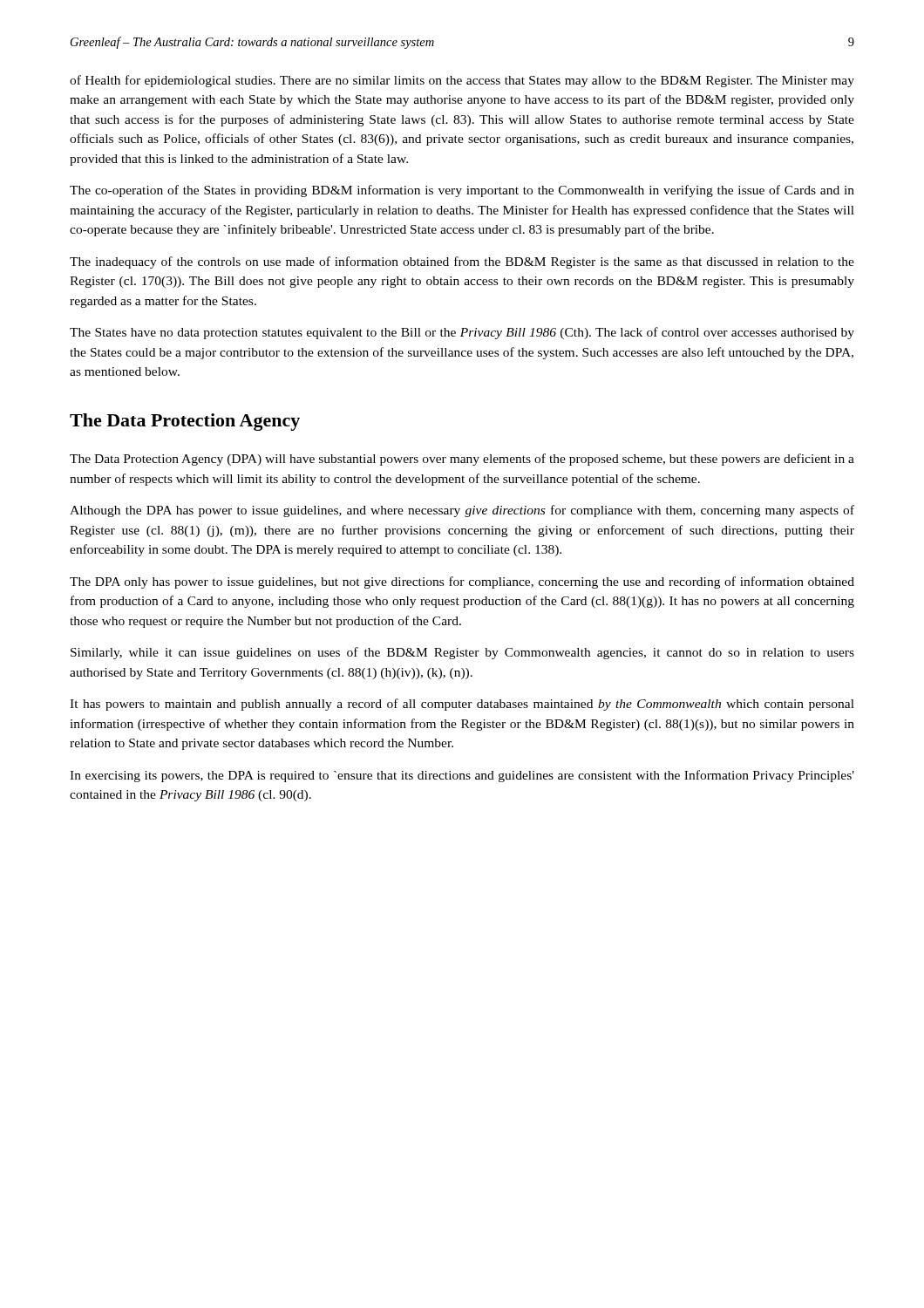This screenshot has width=924, height=1308.
Task: Navigate to the passage starting "Although the DPA has power to issue"
Action: pyautogui.click(x=462, y=530)
